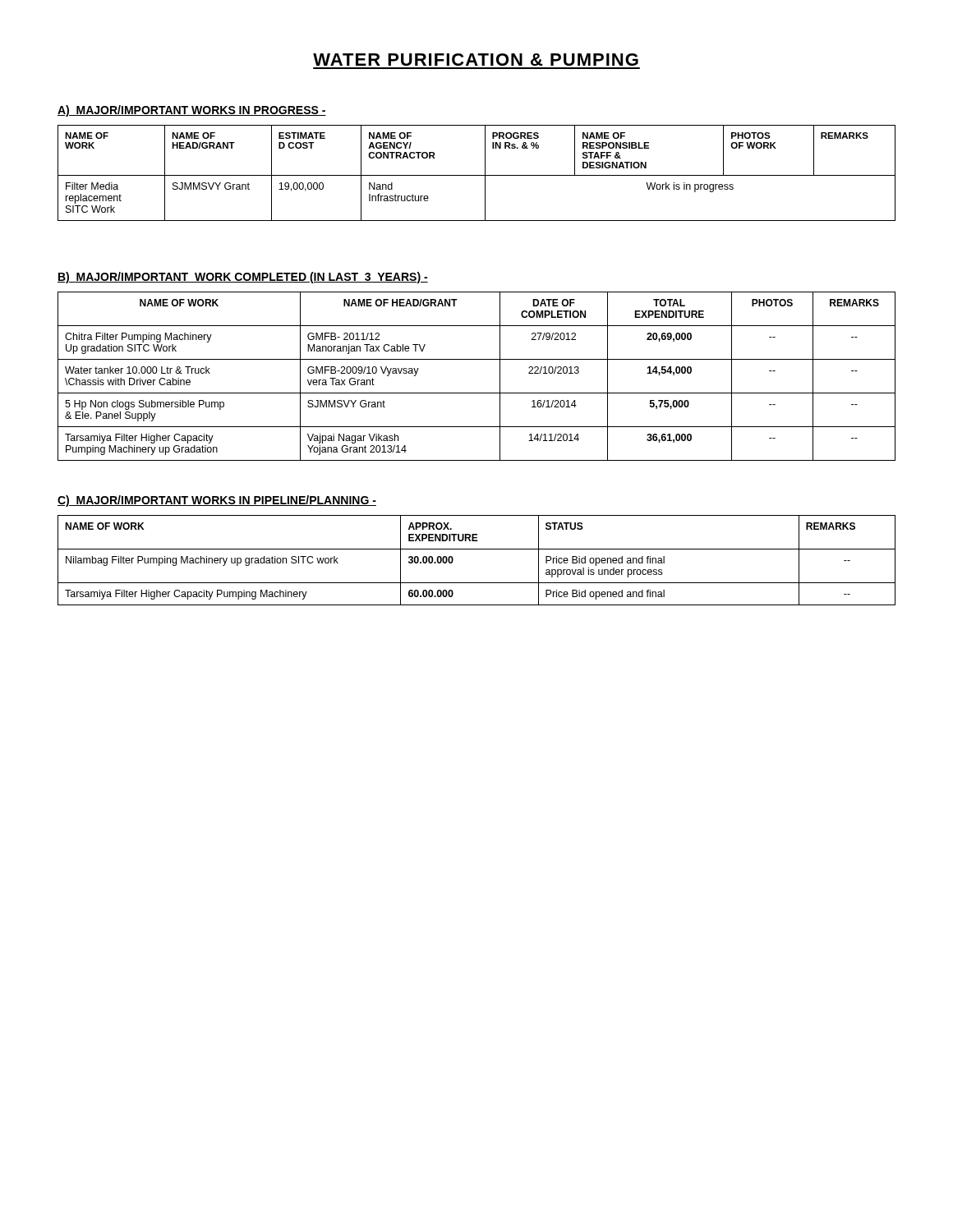The image size is (953, 1232).
Task: Click on the table containing "APPROX. EXPENDITURE"
Action: tap(476, 560)
